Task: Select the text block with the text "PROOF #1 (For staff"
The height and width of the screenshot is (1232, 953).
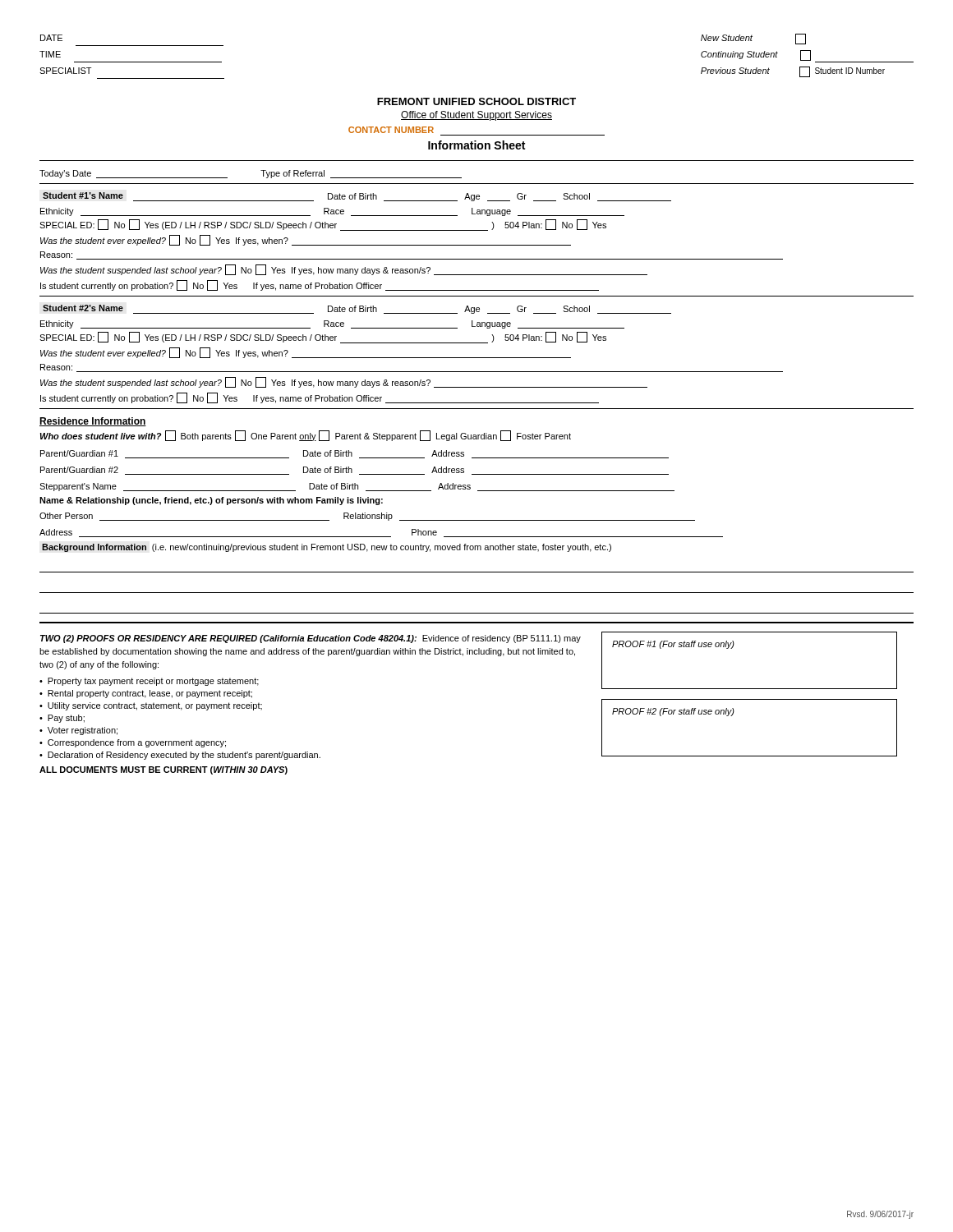Action: click(x=673, y=645)
